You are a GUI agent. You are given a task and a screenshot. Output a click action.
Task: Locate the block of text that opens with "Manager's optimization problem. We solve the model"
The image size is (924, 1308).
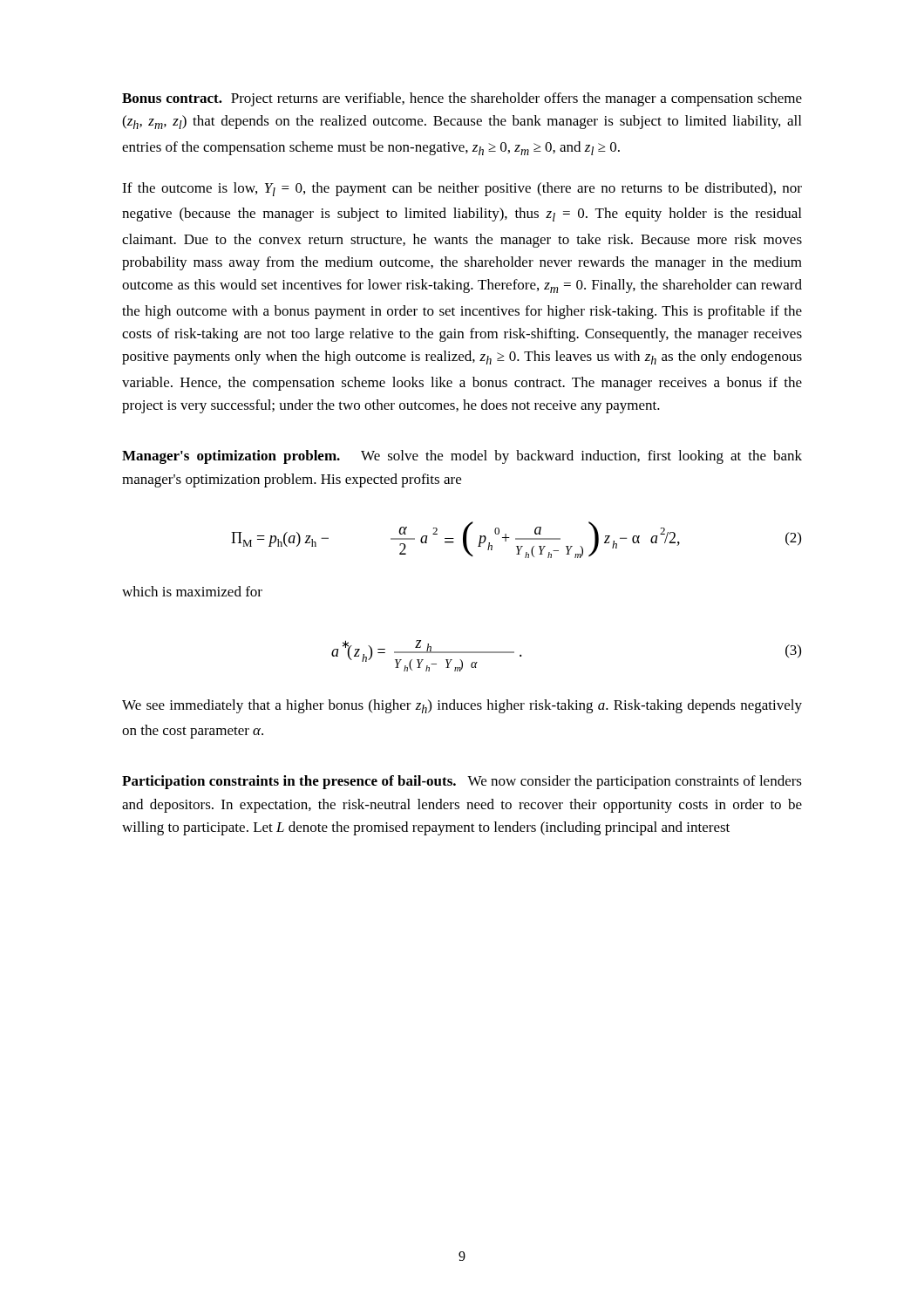(x=462, y=468)
